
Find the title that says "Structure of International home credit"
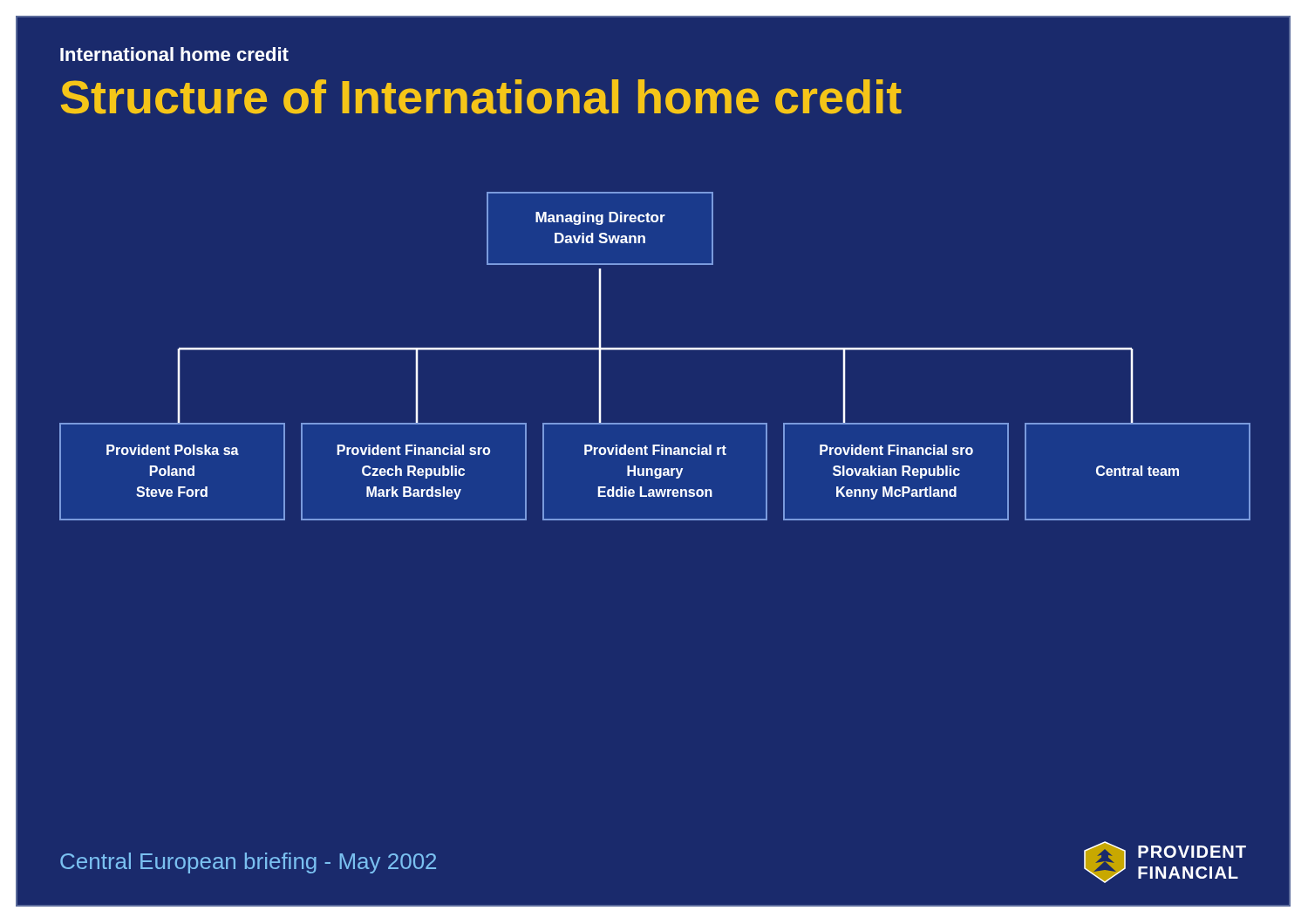(480, 97)
